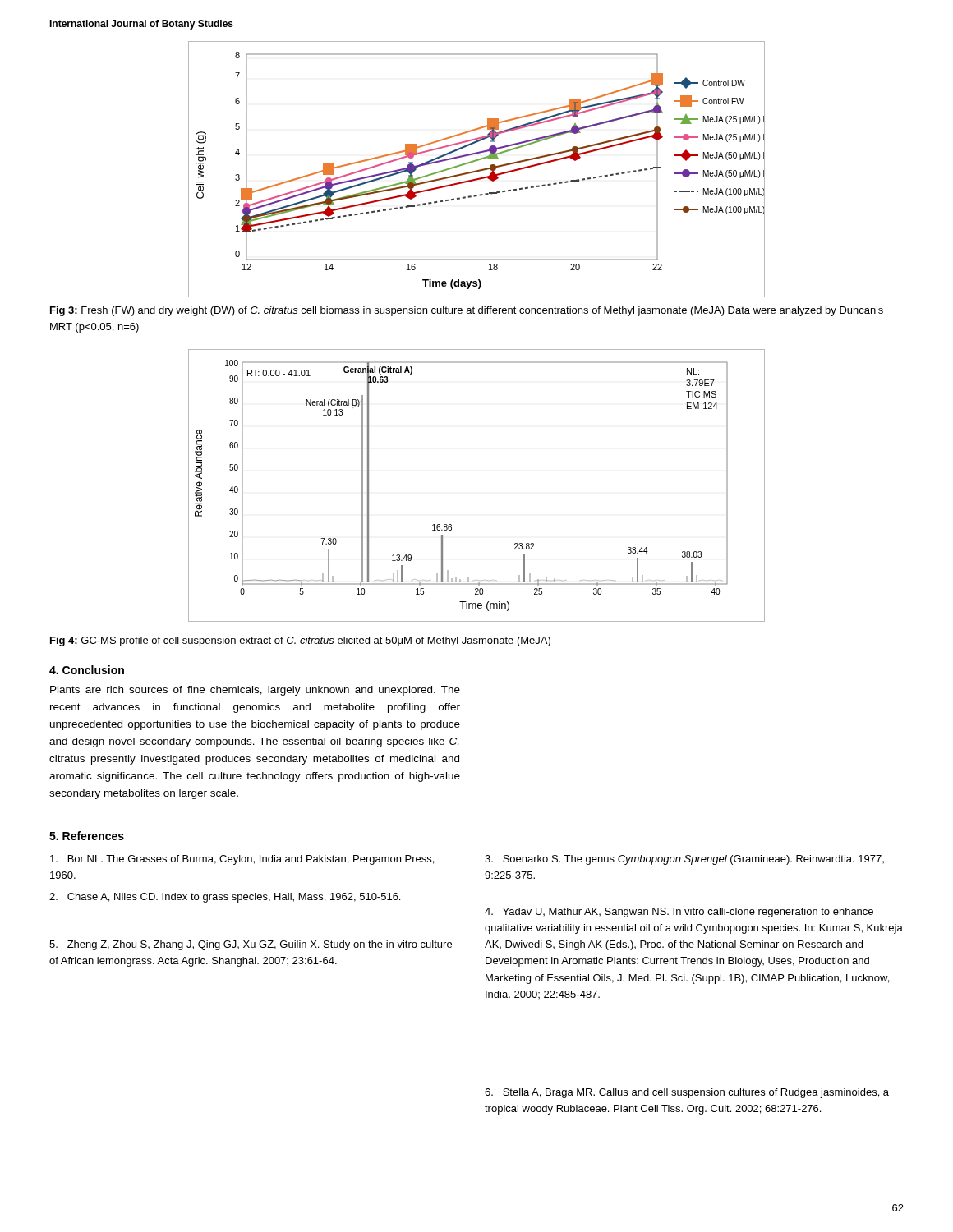Locate the continuous plot

[476, 485]
